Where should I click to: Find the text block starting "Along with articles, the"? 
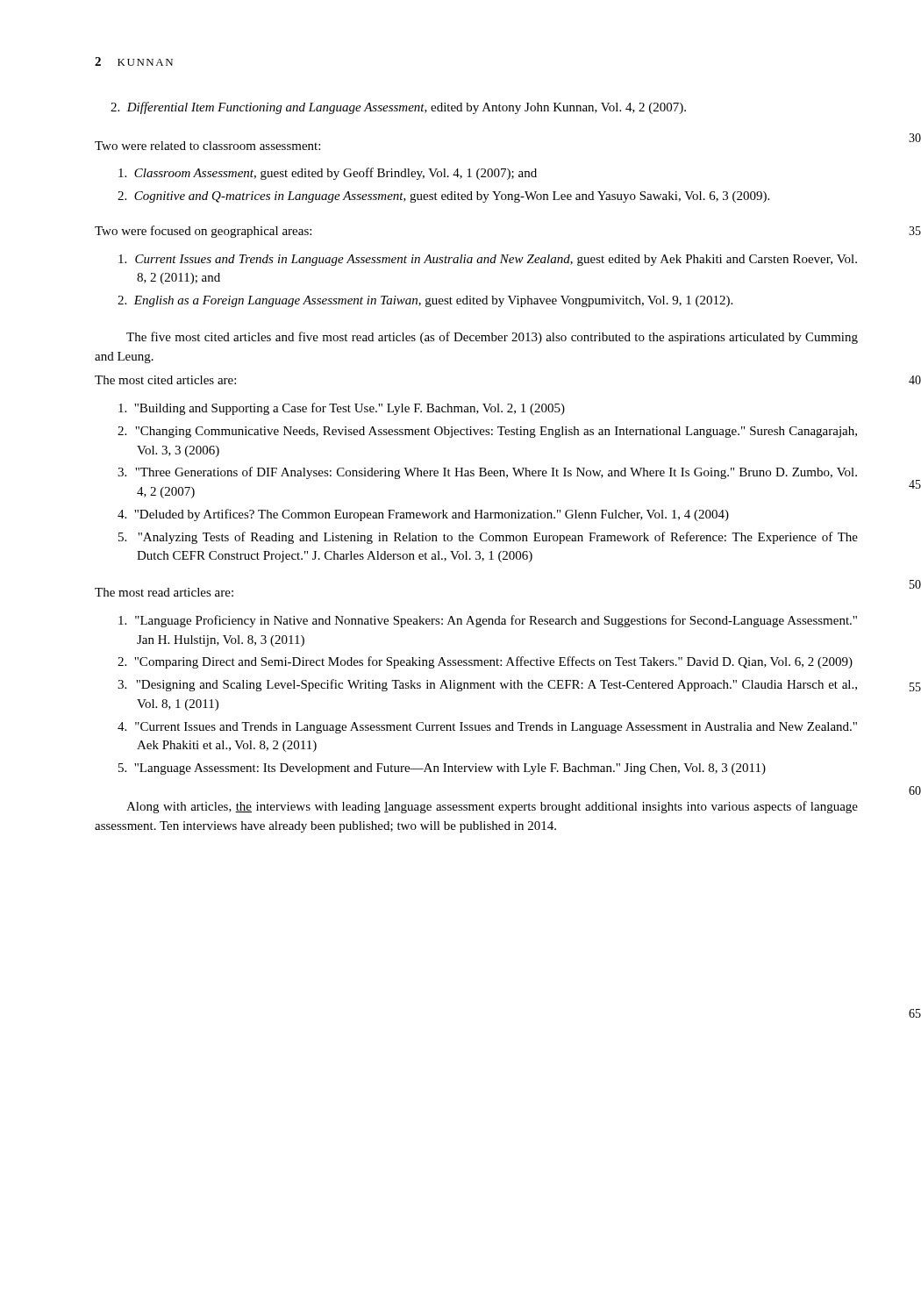[x=476, y=816]
